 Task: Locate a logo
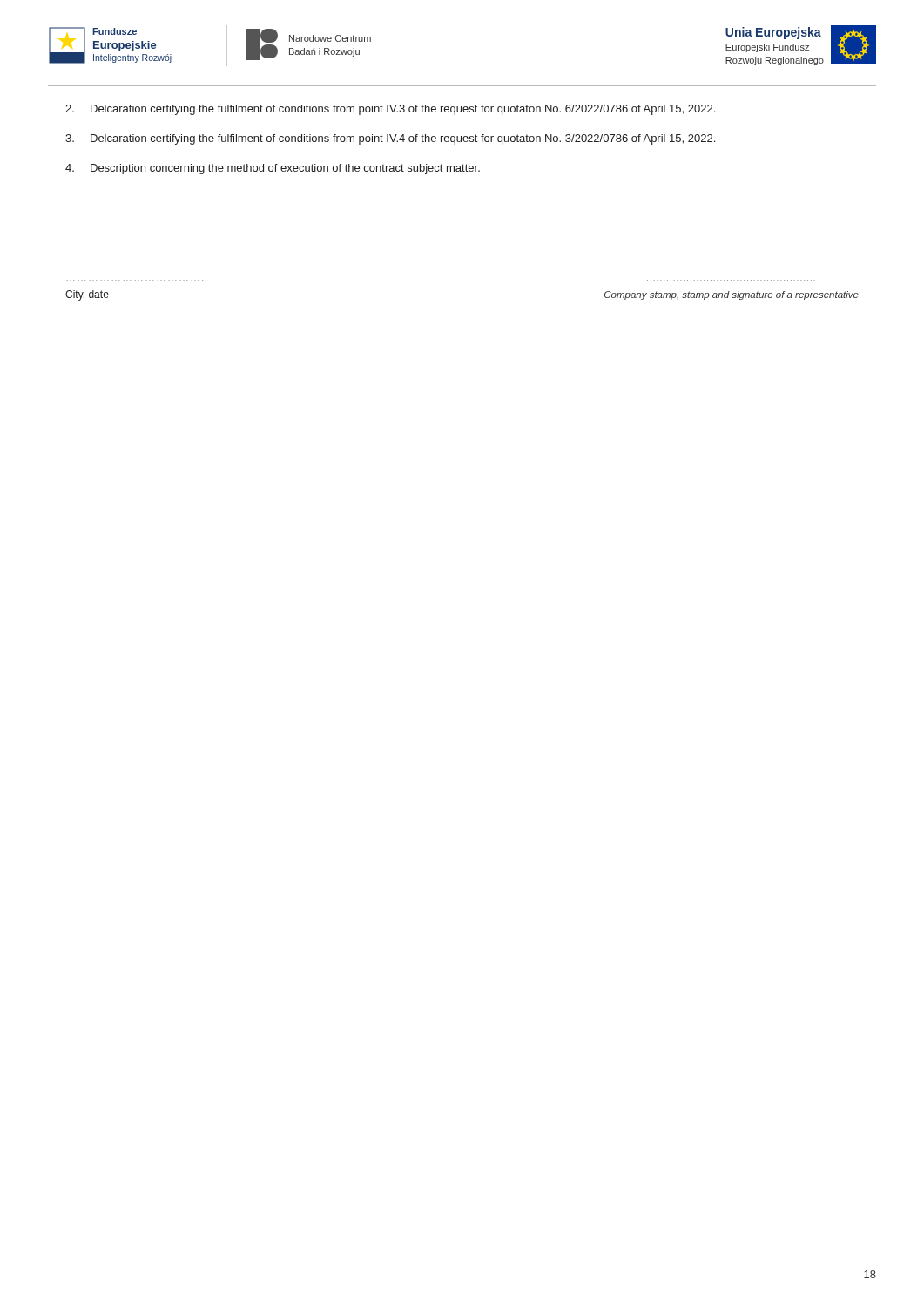coord(462,46)
